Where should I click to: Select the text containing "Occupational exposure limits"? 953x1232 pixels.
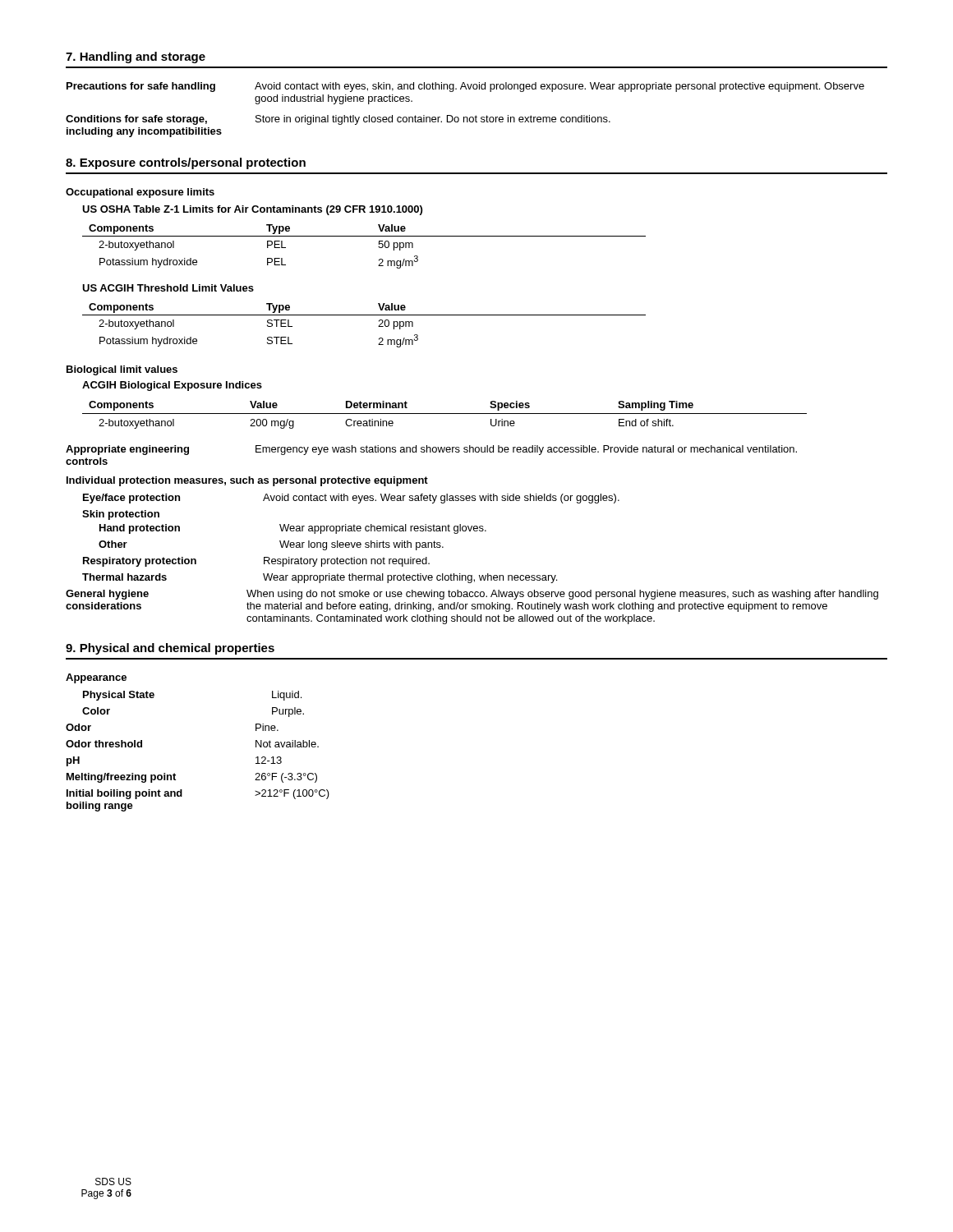pos(140,192)
